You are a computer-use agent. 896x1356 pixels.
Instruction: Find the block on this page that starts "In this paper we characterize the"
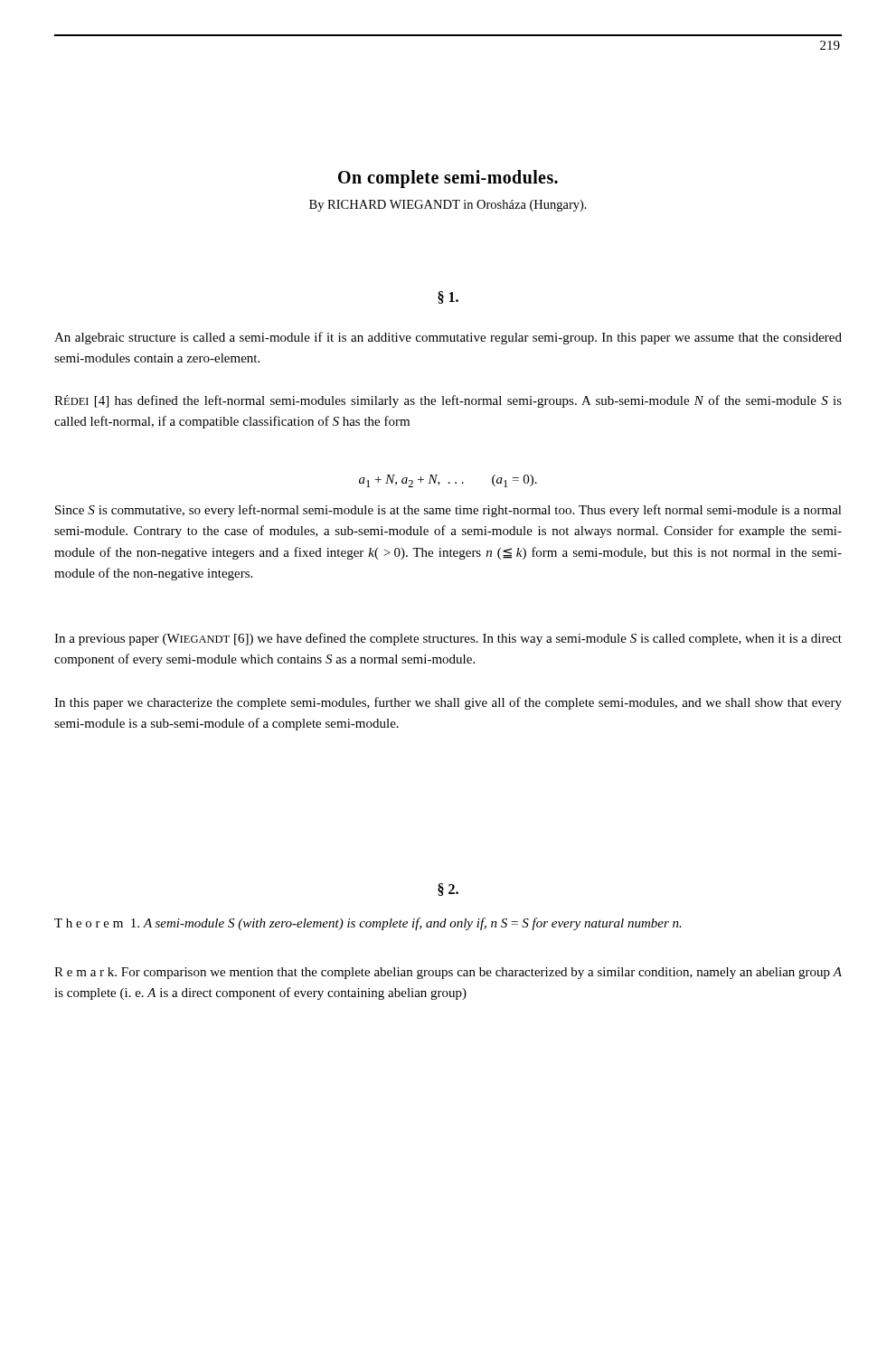(448, 713)
